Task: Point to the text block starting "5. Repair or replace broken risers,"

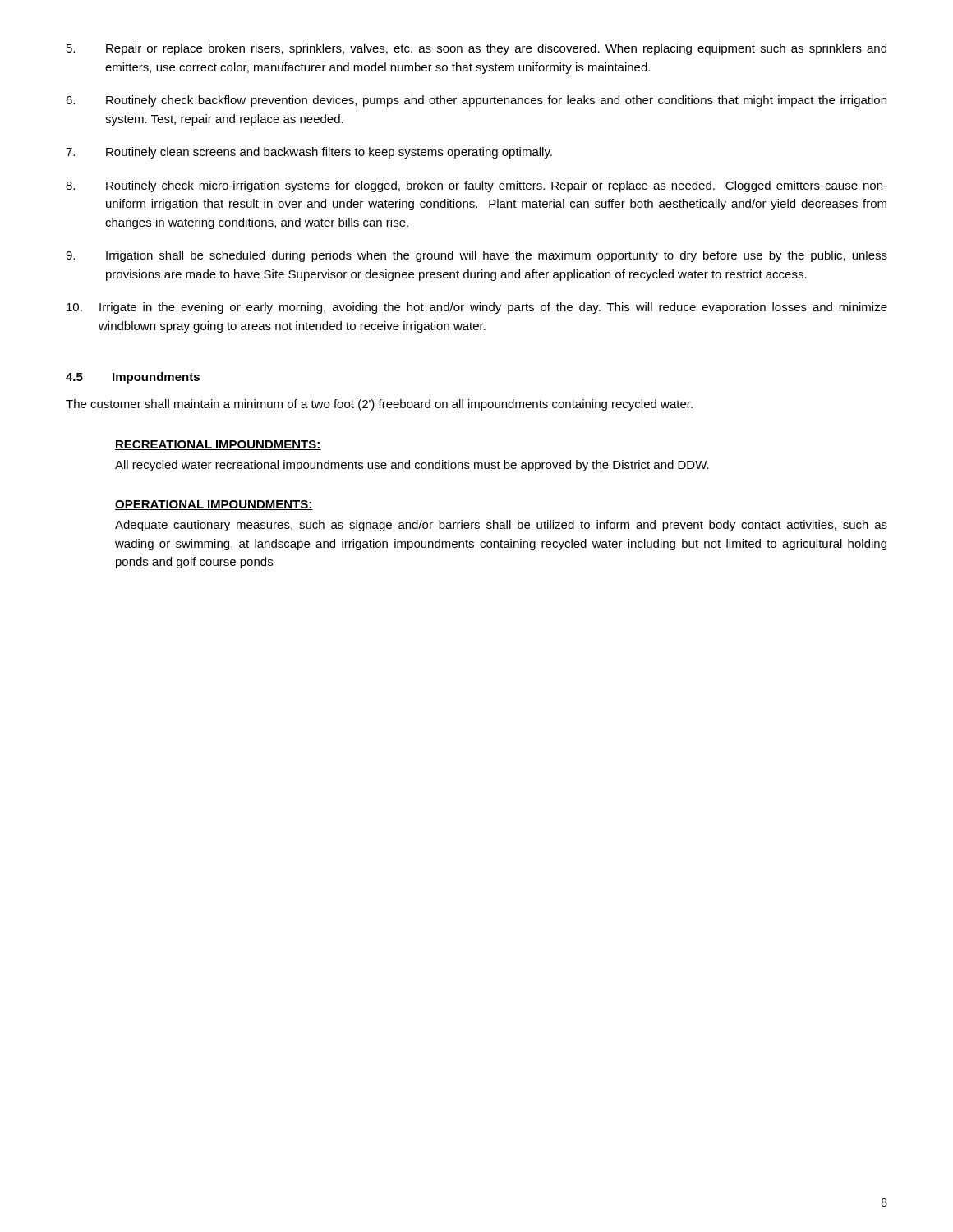Action: pyautogui.click(x=476, y=58)
